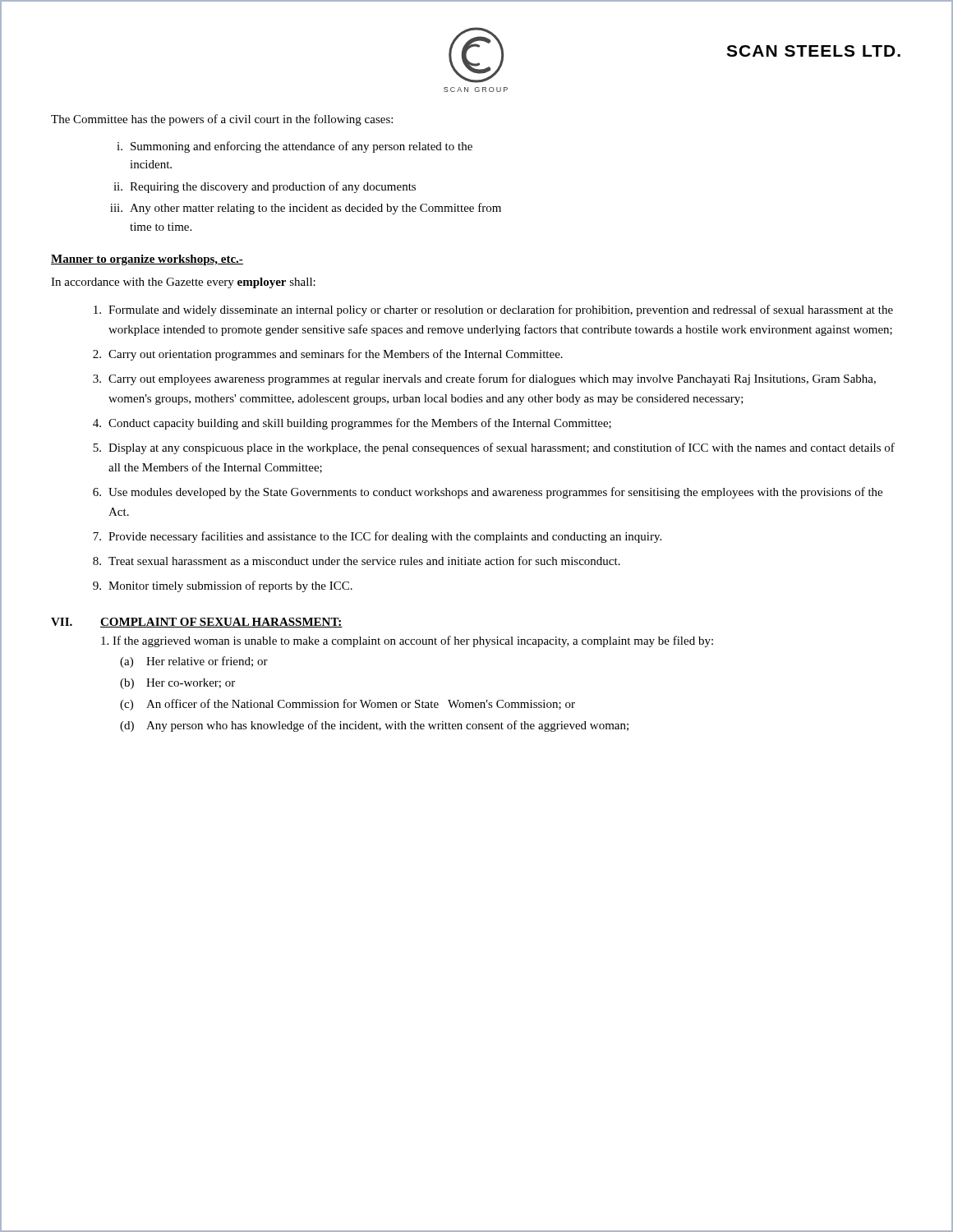Screen dimensions: 1232x953
Task: Locate the block of text that opens with "Formulate and widely disseminate"
Action: click(493, 319)
